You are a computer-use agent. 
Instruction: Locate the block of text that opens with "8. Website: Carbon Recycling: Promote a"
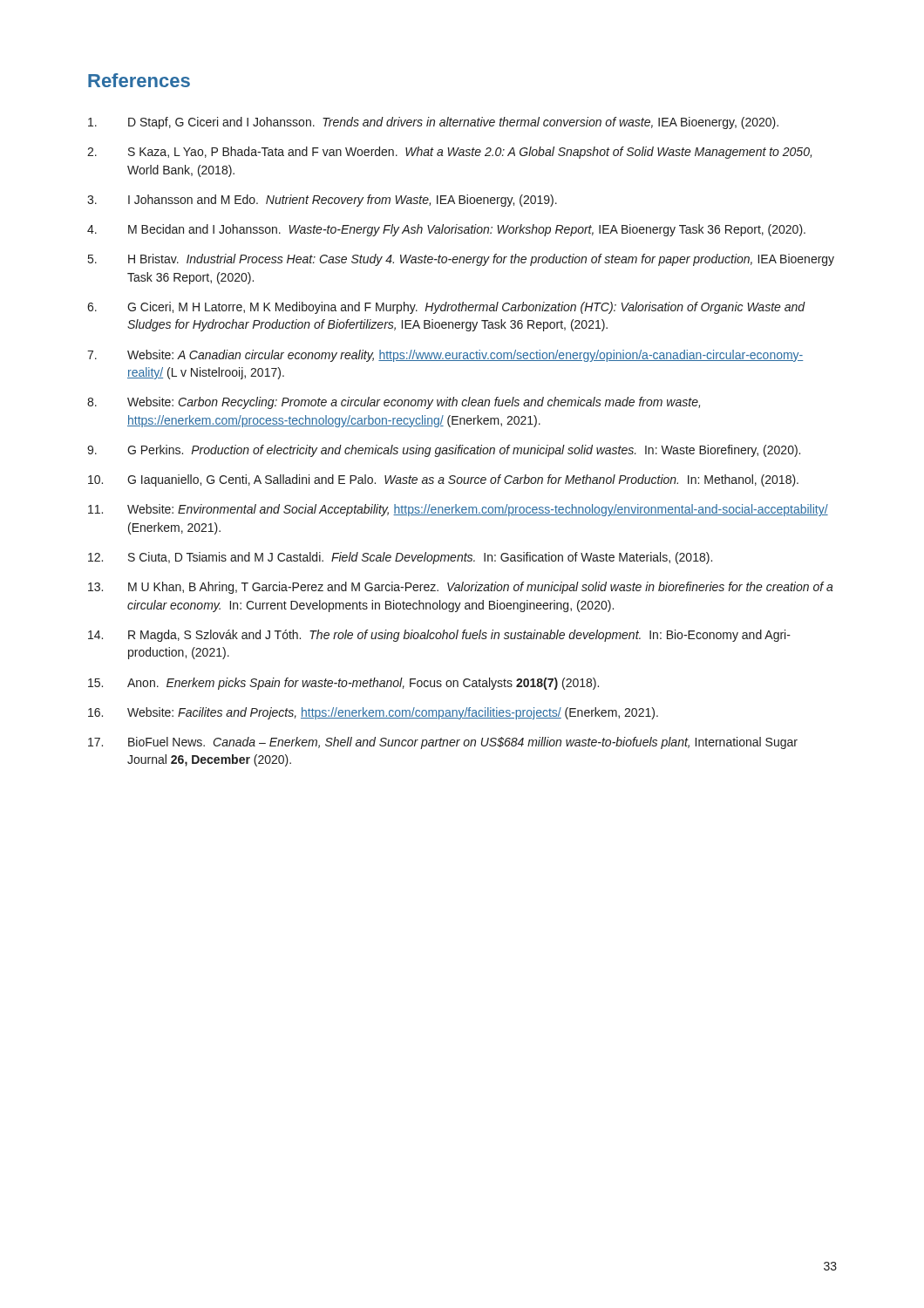462,411
